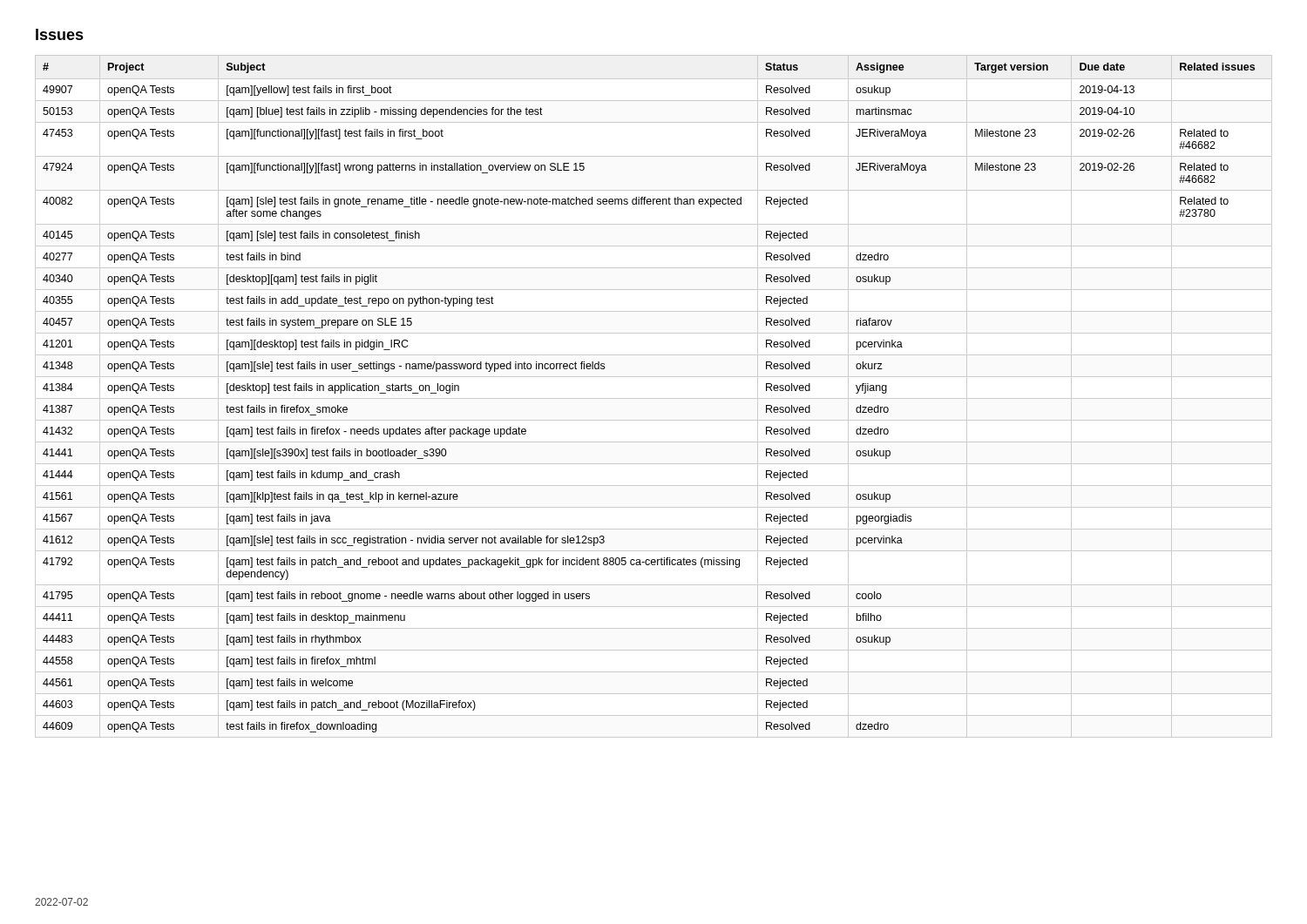Find the table that mentions "openQA Tests"
Image resolution: width=1307 pixels, height=924 pixels.
tap(654, 396)
